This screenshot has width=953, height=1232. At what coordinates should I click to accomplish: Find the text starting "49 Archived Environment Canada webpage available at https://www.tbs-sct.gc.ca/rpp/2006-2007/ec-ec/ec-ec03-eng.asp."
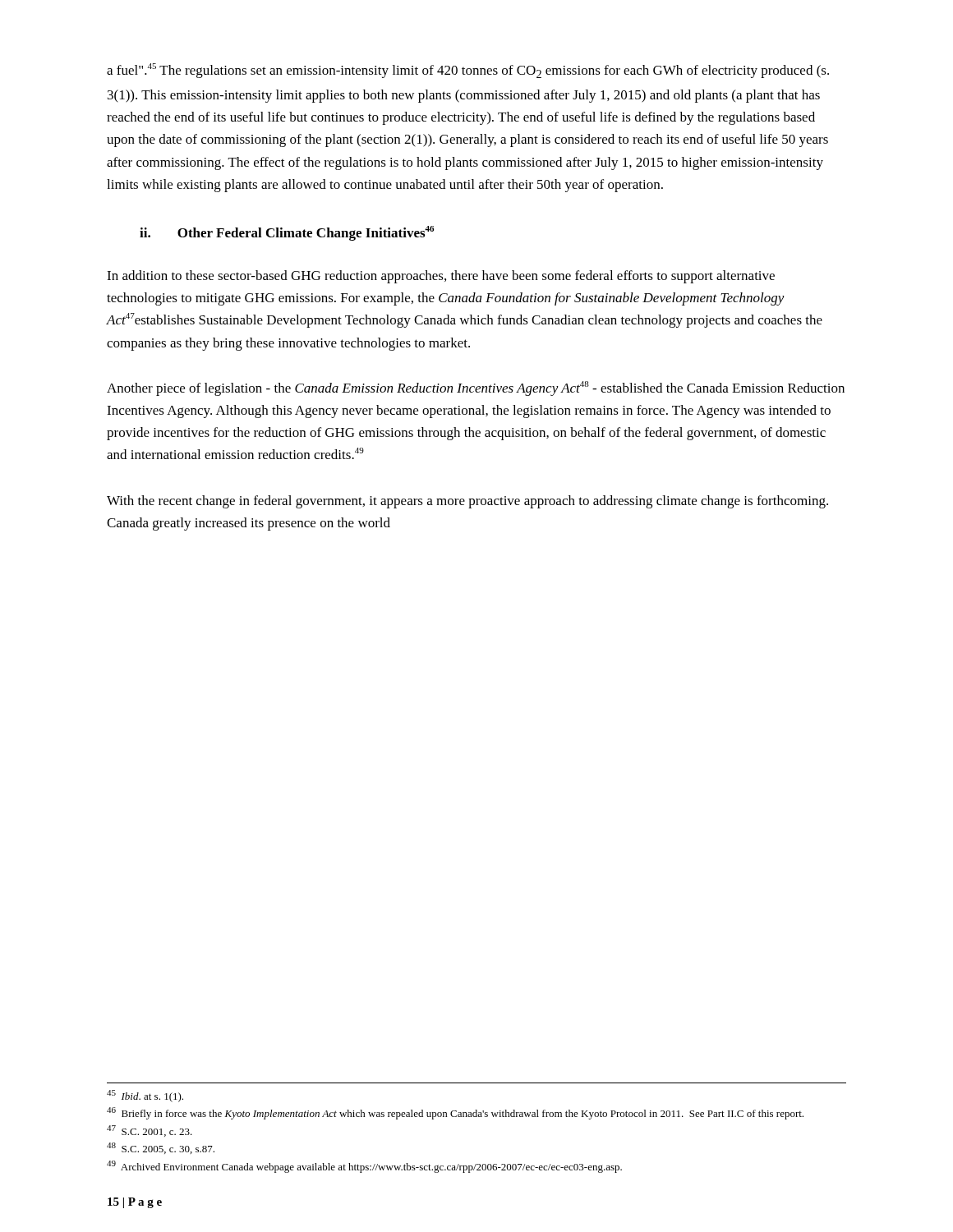pos(365,1165)
